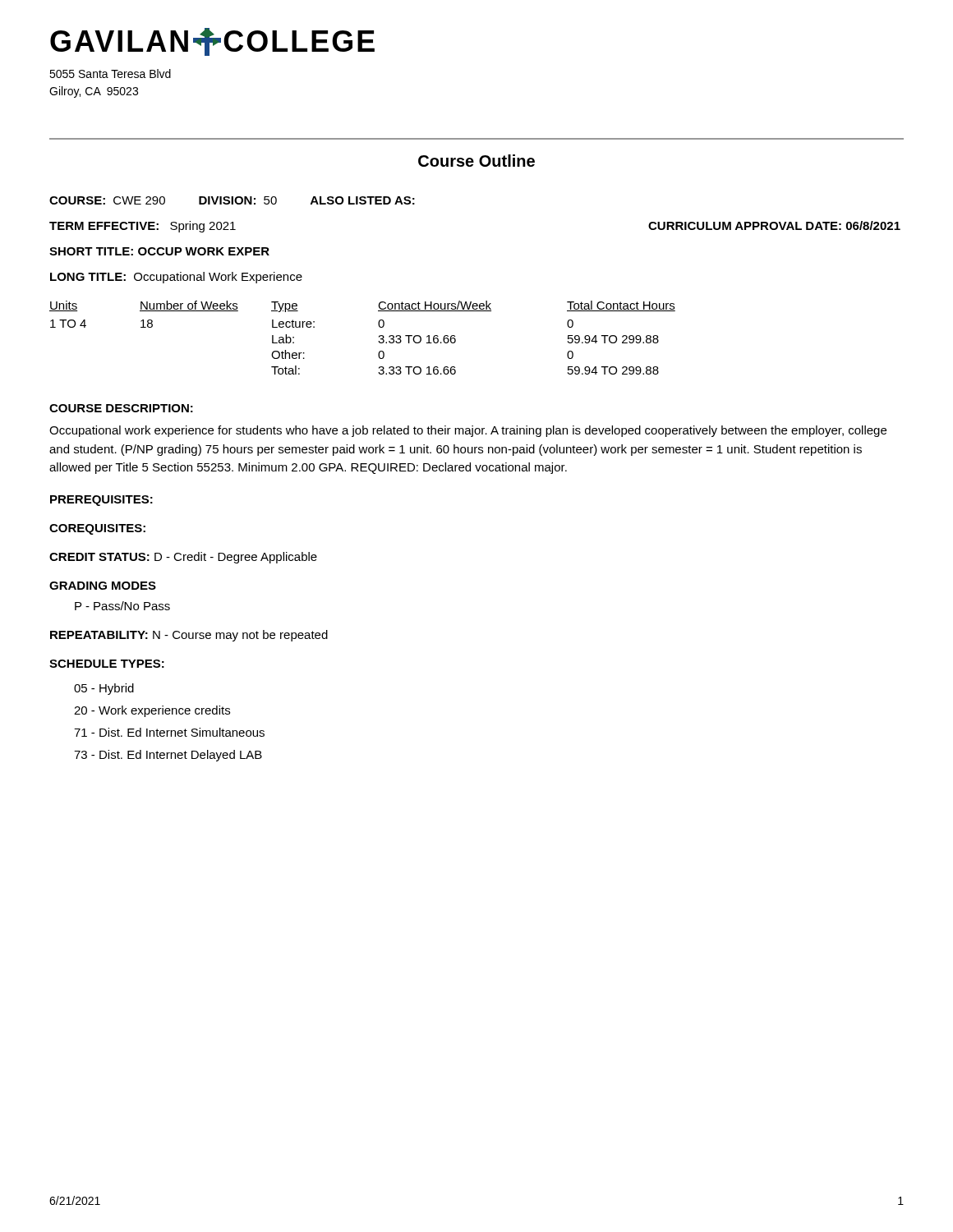Select the section header with the text "SCHEDULE TYPES:"
The height and width of the screenshot is (1232, 953).
(x=107, y=663)
